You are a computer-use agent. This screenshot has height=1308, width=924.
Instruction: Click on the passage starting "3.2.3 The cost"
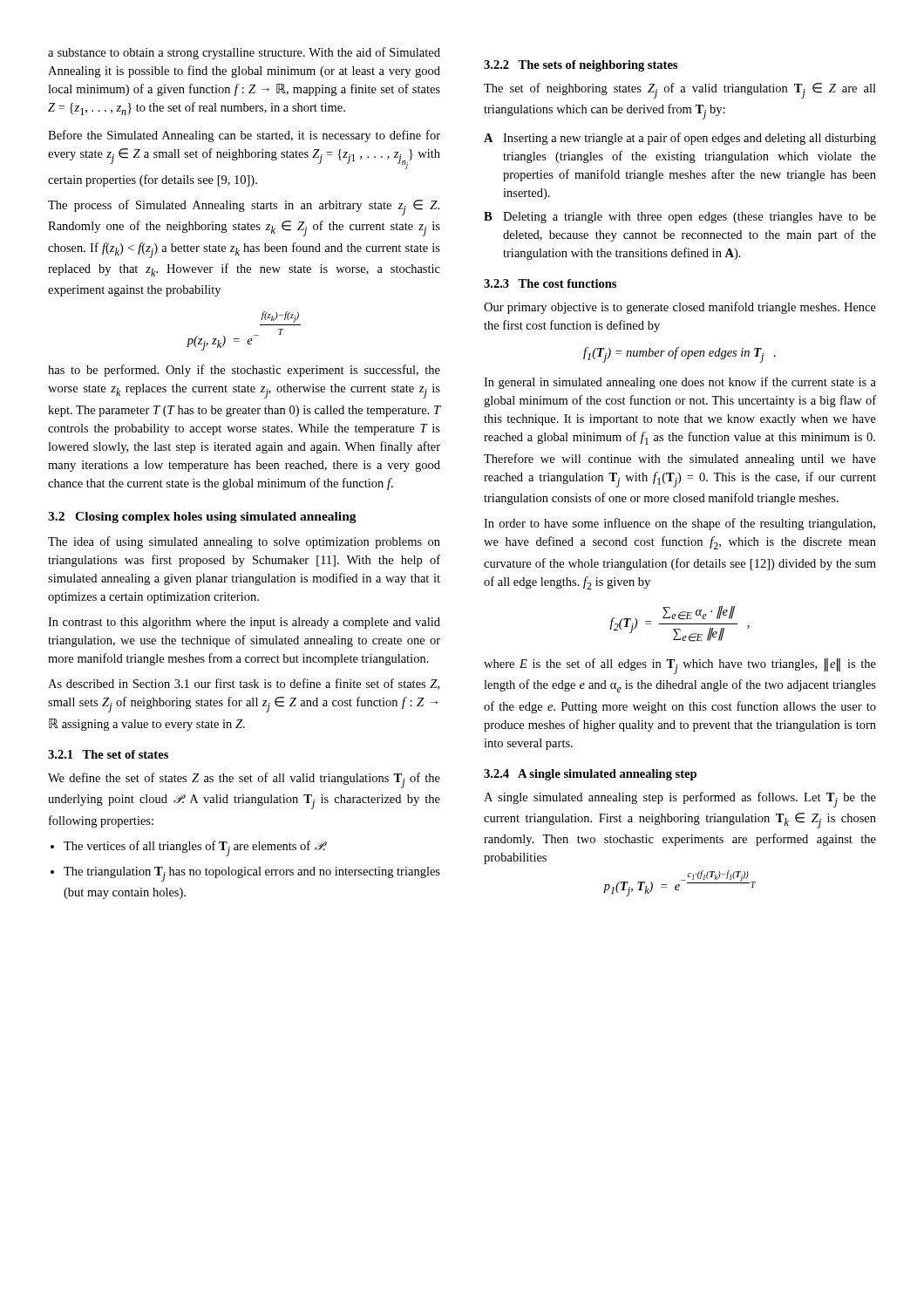550,283
